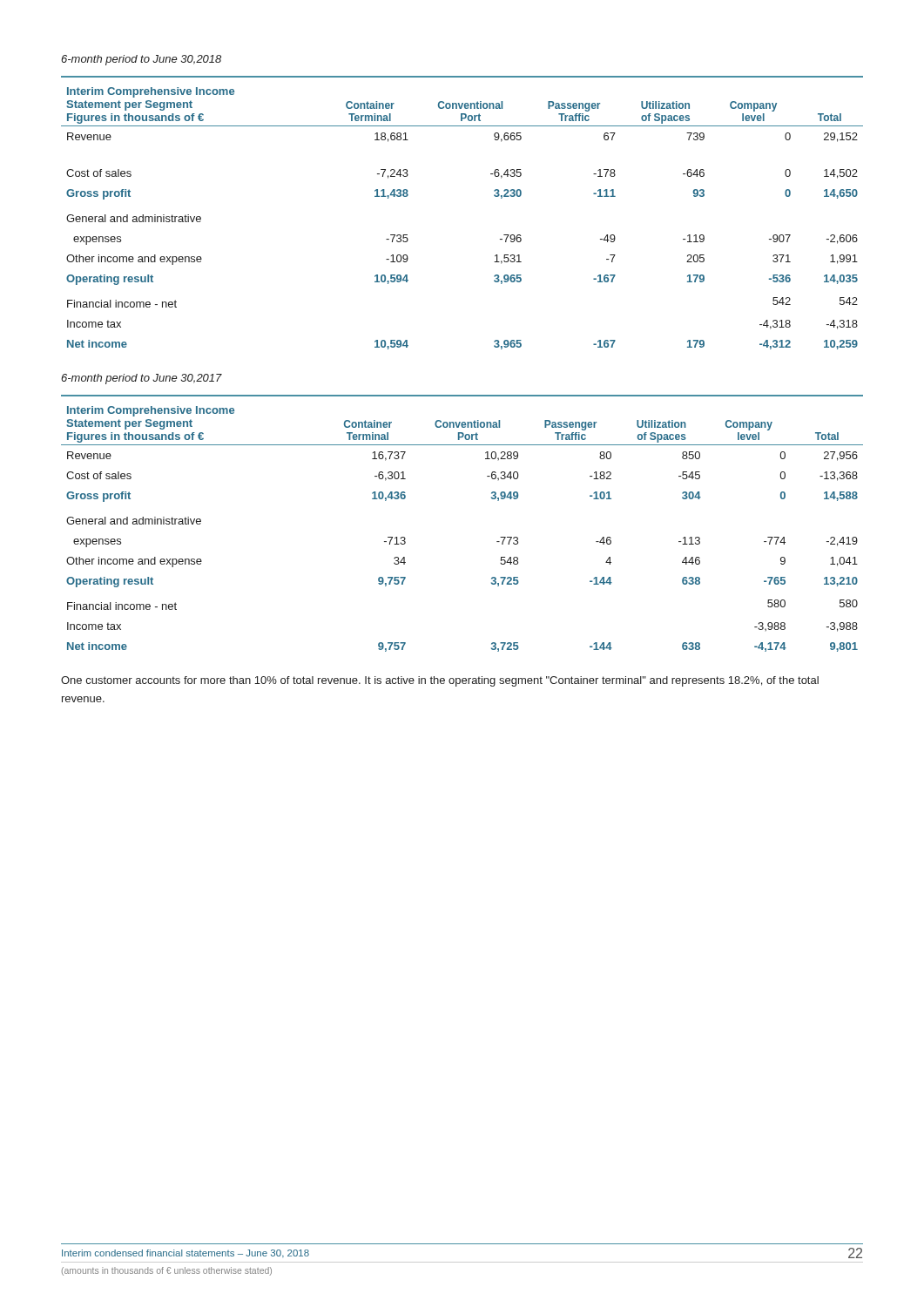This screenshot has height=1307, width=924.
Task: Select the text block containing "One customer accounts for more"
Action: pos(440,689)
